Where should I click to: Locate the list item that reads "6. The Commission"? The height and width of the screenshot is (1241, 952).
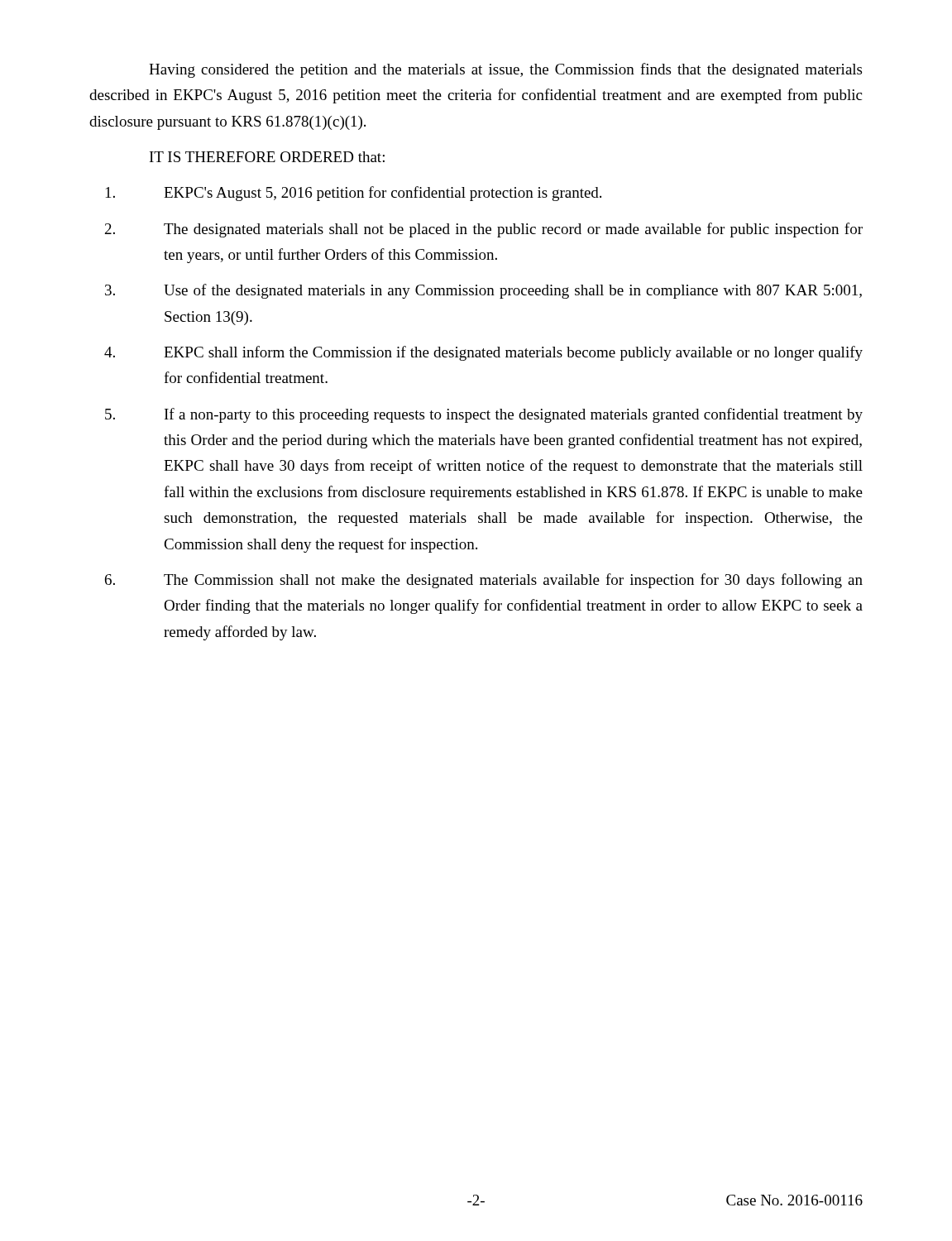[x=476, y=605]
